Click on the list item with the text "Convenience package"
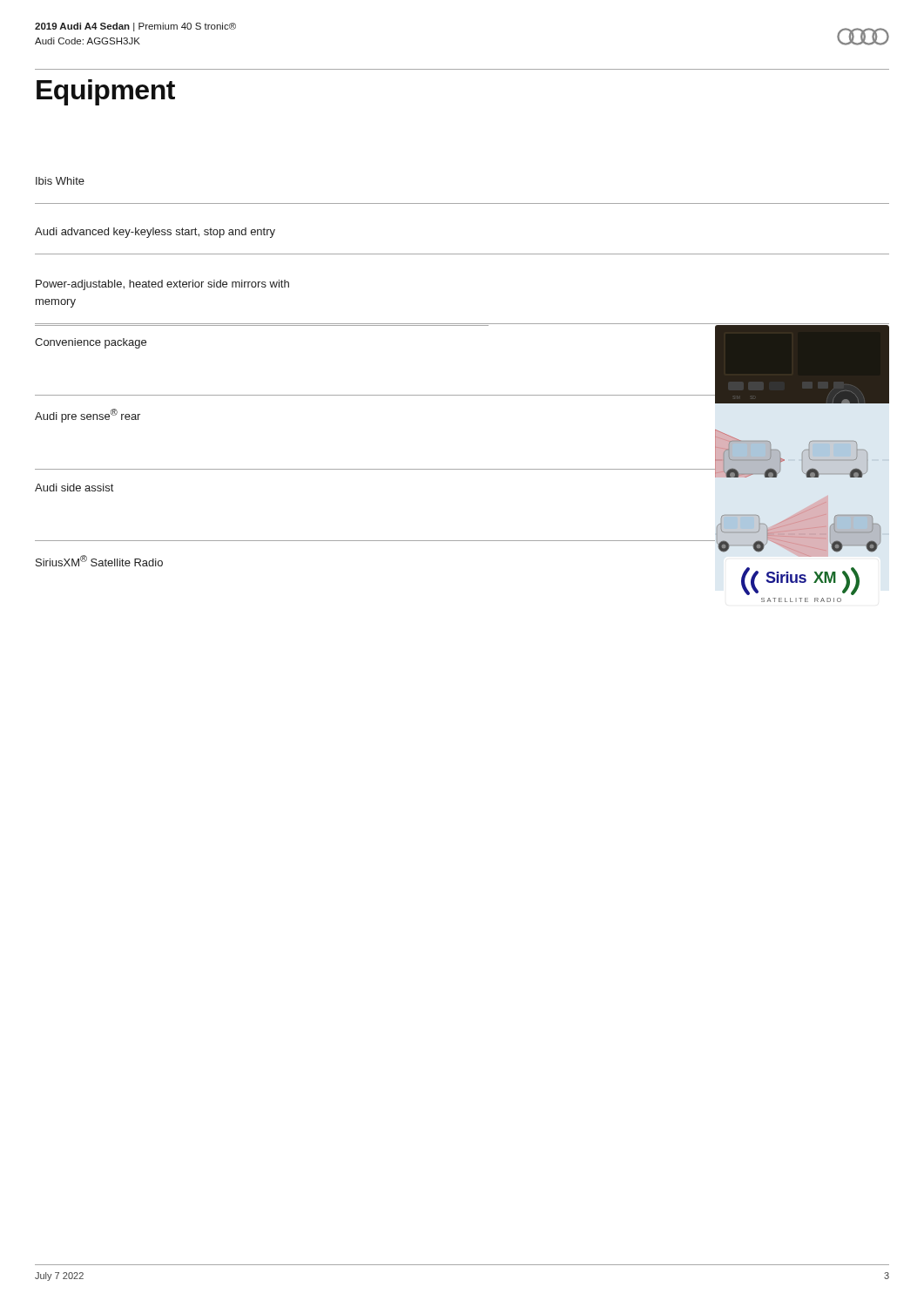The height and width of the screenshot is (1307, 924). 91,342
